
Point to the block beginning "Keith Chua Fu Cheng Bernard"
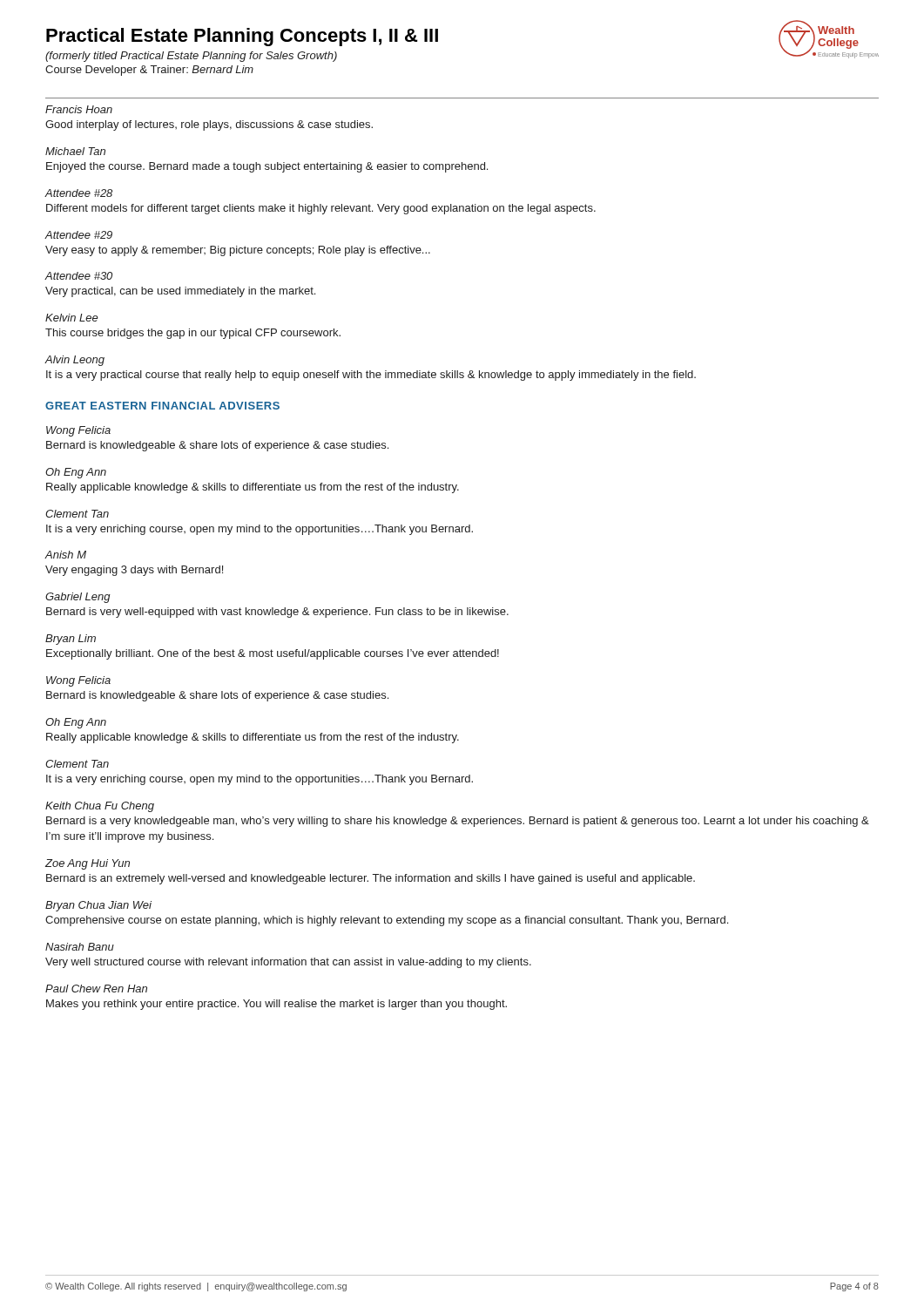click(x=462, y=822)
